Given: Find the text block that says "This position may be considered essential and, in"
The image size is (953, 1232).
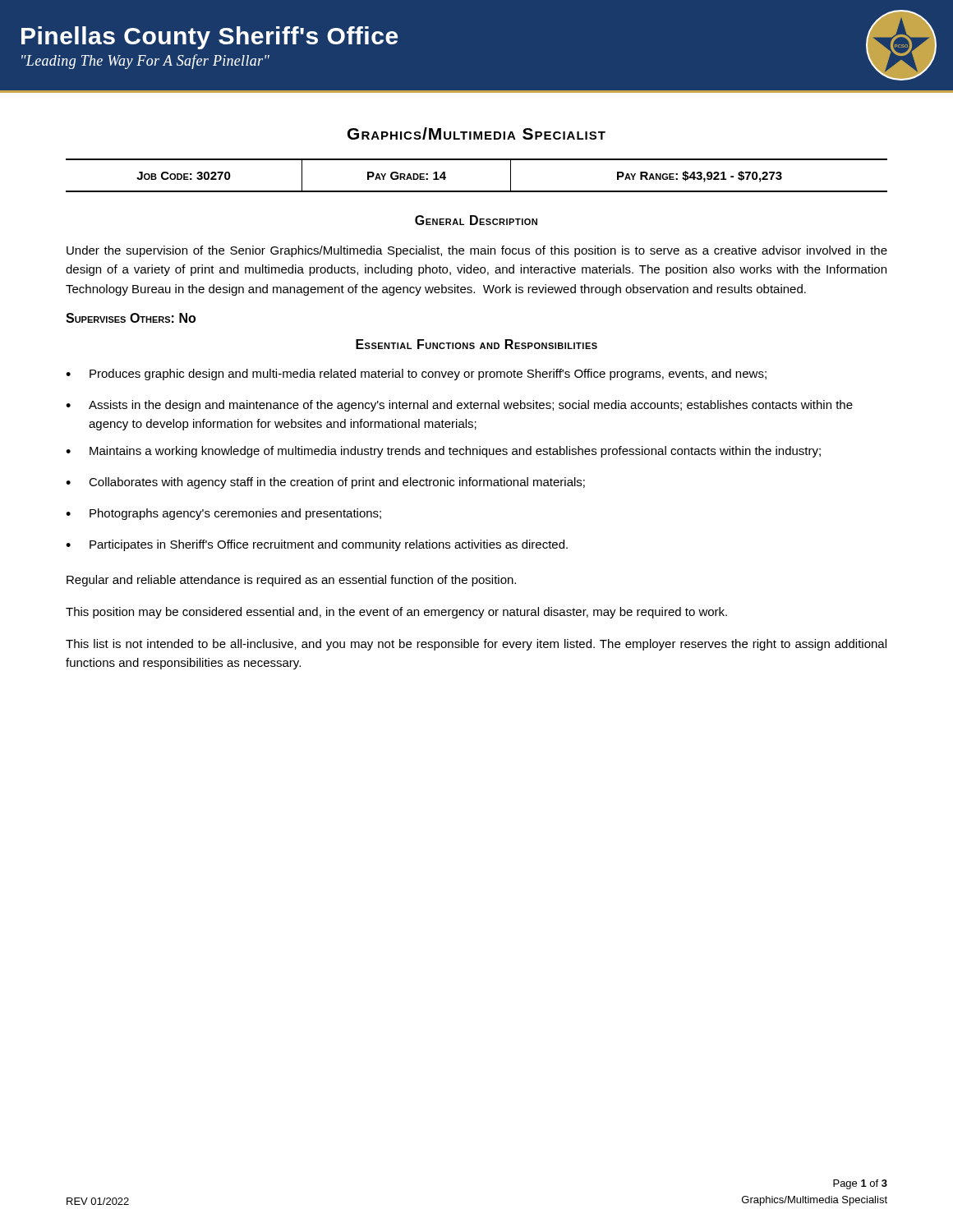Looking at the screenshot, I should (476, 612).
